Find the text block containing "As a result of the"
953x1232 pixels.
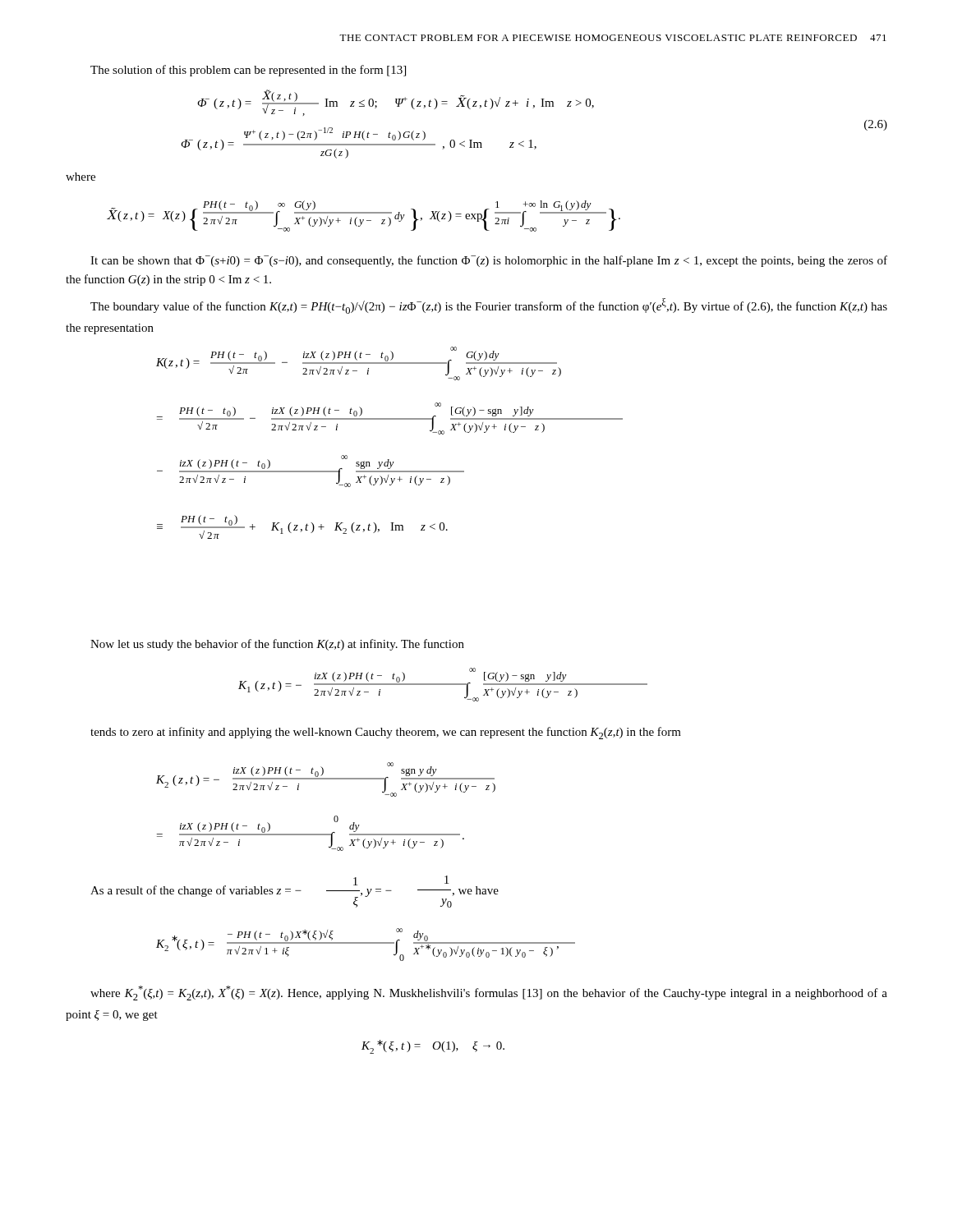point(294,891)
